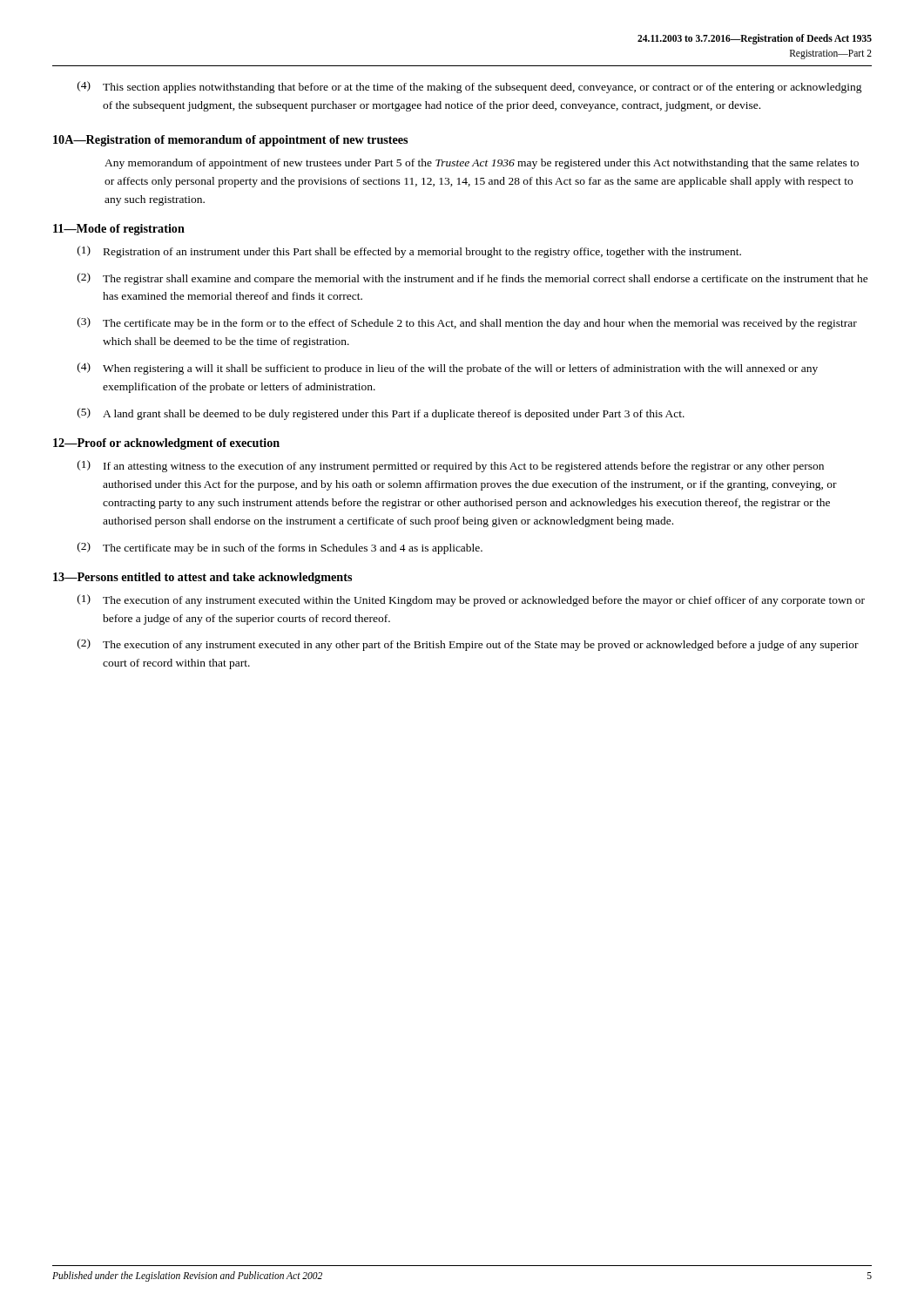924x1307 pixels.
Task: Locate the text block starting "(2) The registrar shall examine and compare"
Action: (462, 288)
